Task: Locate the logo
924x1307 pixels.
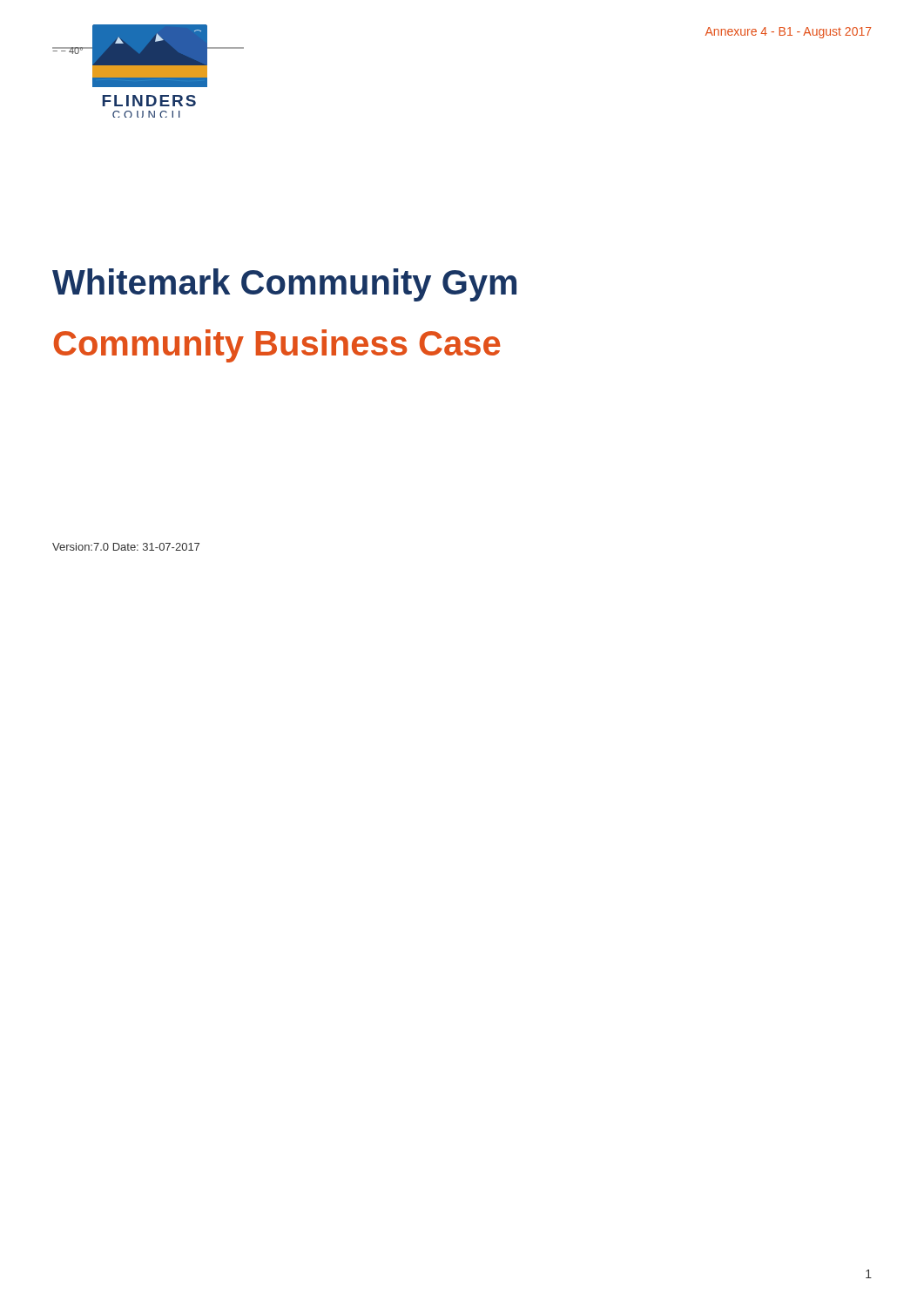Action: tap(157, 69)
